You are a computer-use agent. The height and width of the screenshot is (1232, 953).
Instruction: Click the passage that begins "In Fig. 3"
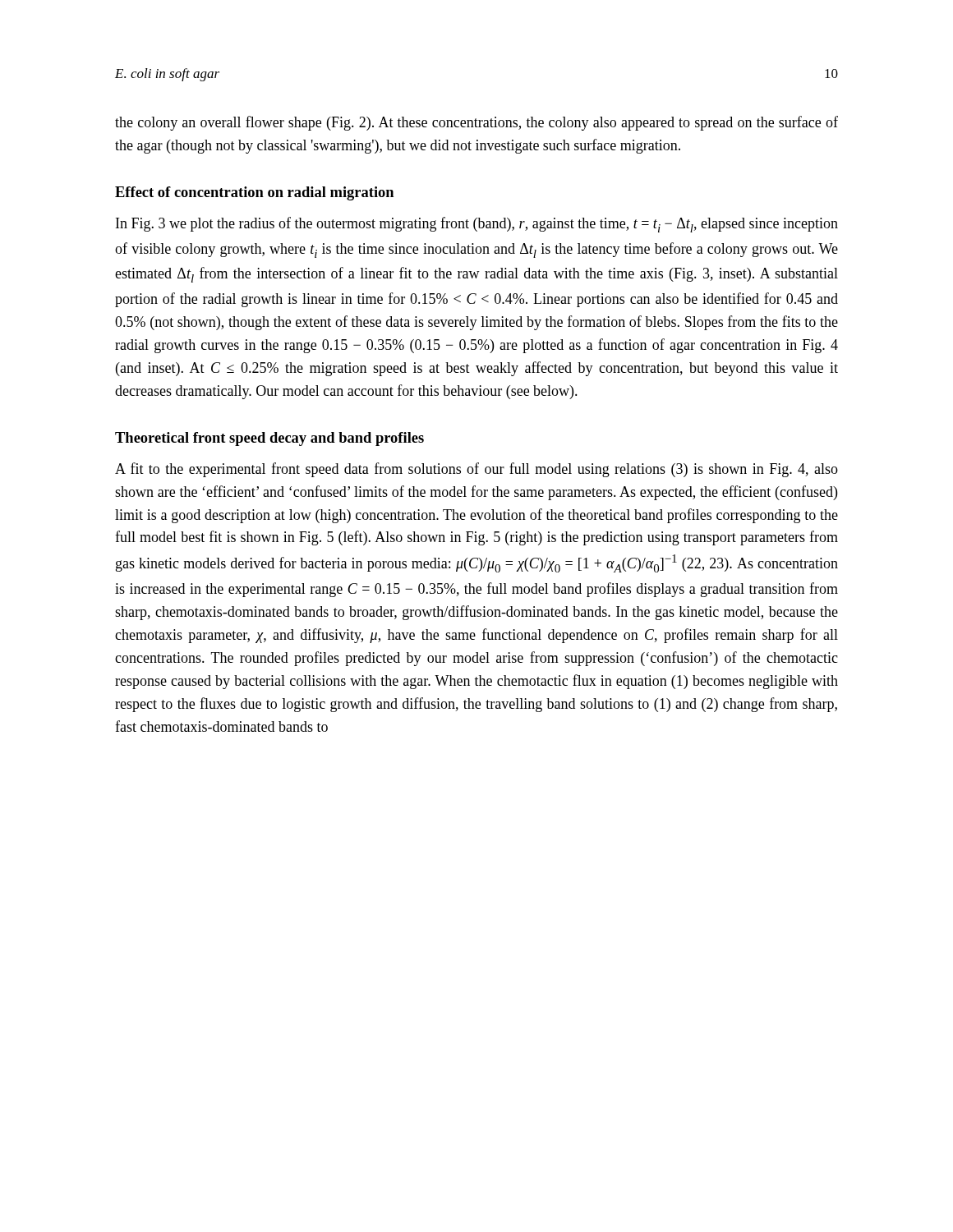[476, 308]
